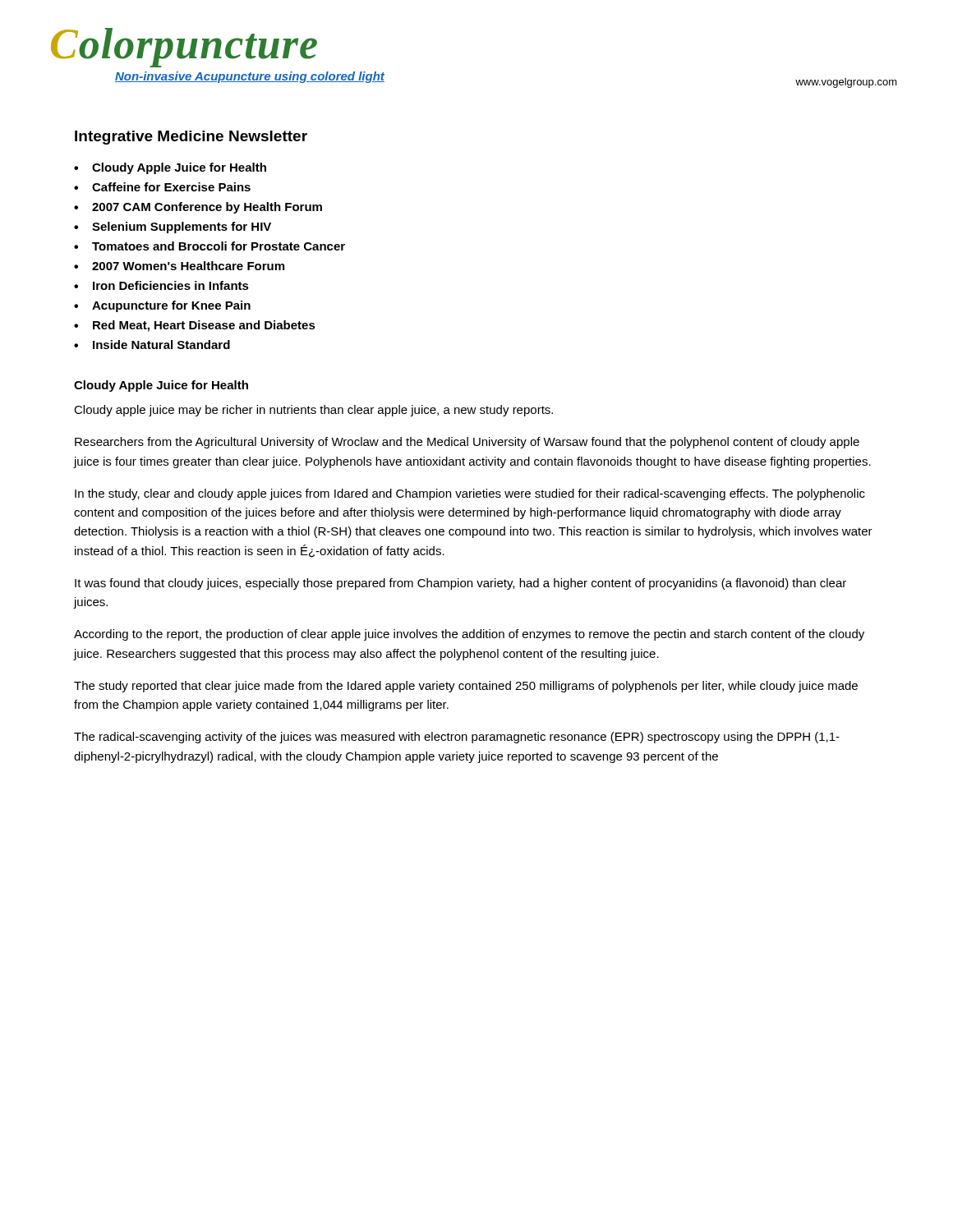The image size is (953, 1232).
Task: Click on the list item that reads "•Selenium Supplements for"
Action: pyautogui.click(x=173, y=227)
